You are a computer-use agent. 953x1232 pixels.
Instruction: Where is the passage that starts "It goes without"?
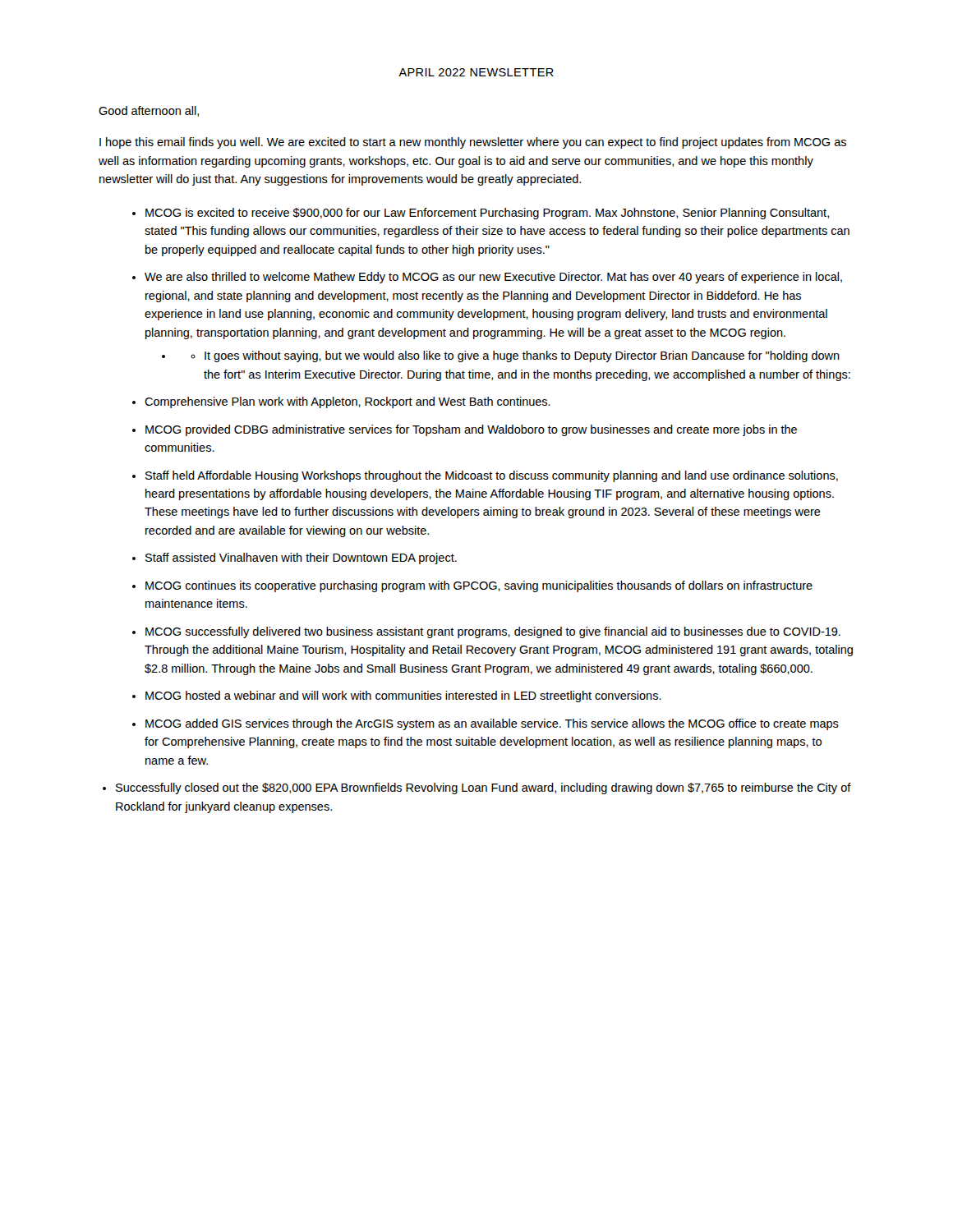[x=529, y=365]
